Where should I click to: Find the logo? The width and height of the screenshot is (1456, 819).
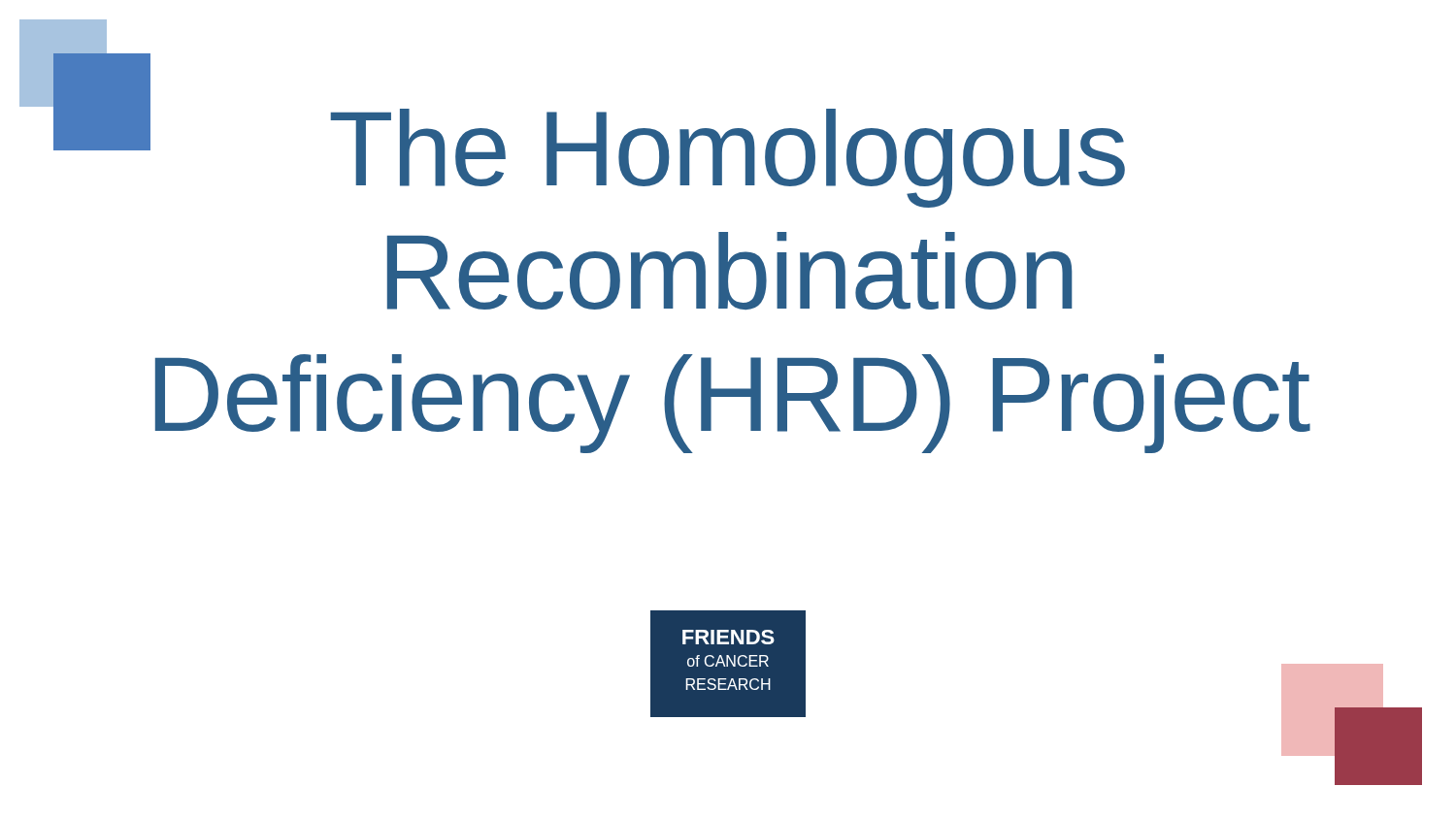tap(728, 664)
